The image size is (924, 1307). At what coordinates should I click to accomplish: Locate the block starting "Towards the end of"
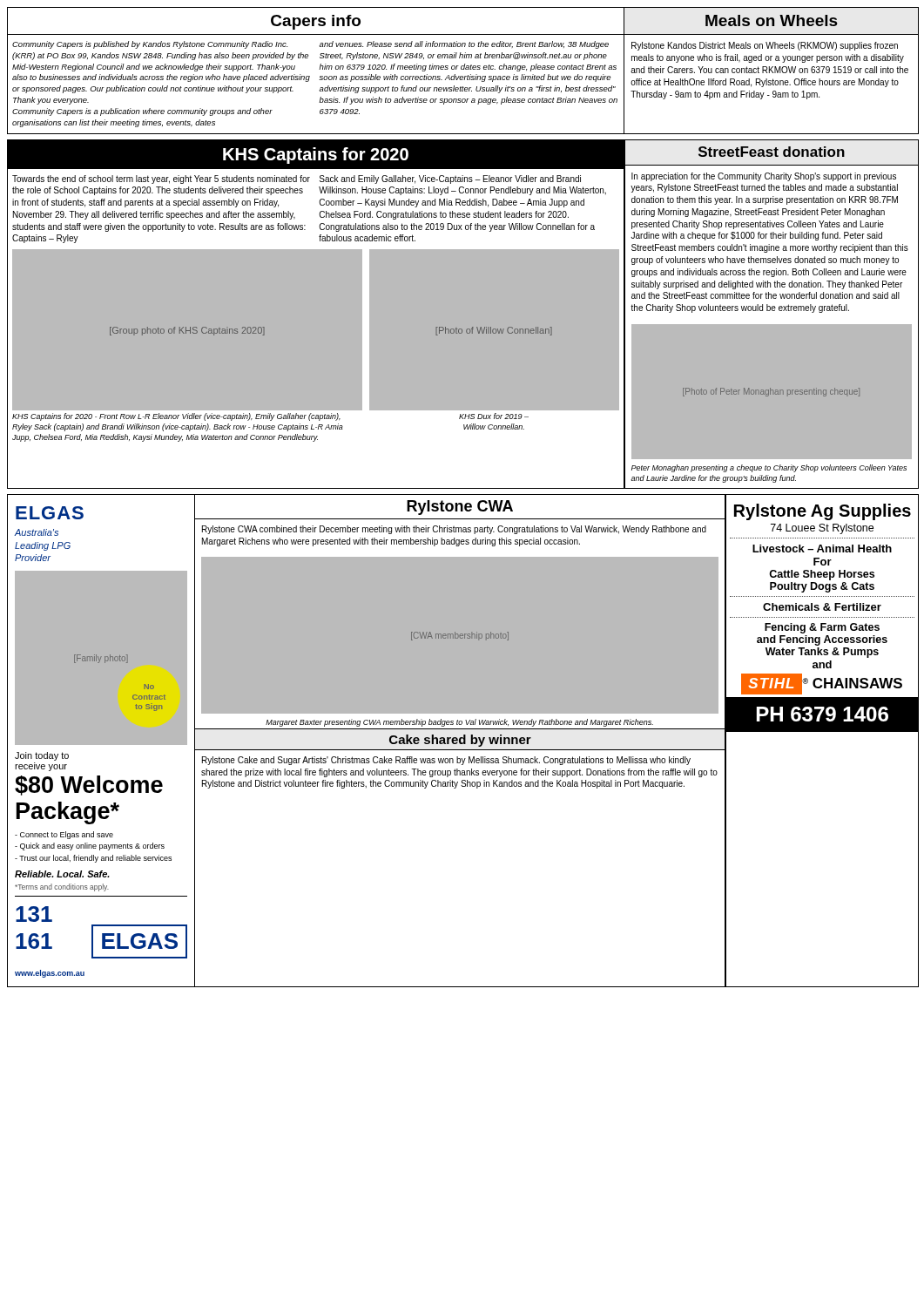(x=315, y=209)
